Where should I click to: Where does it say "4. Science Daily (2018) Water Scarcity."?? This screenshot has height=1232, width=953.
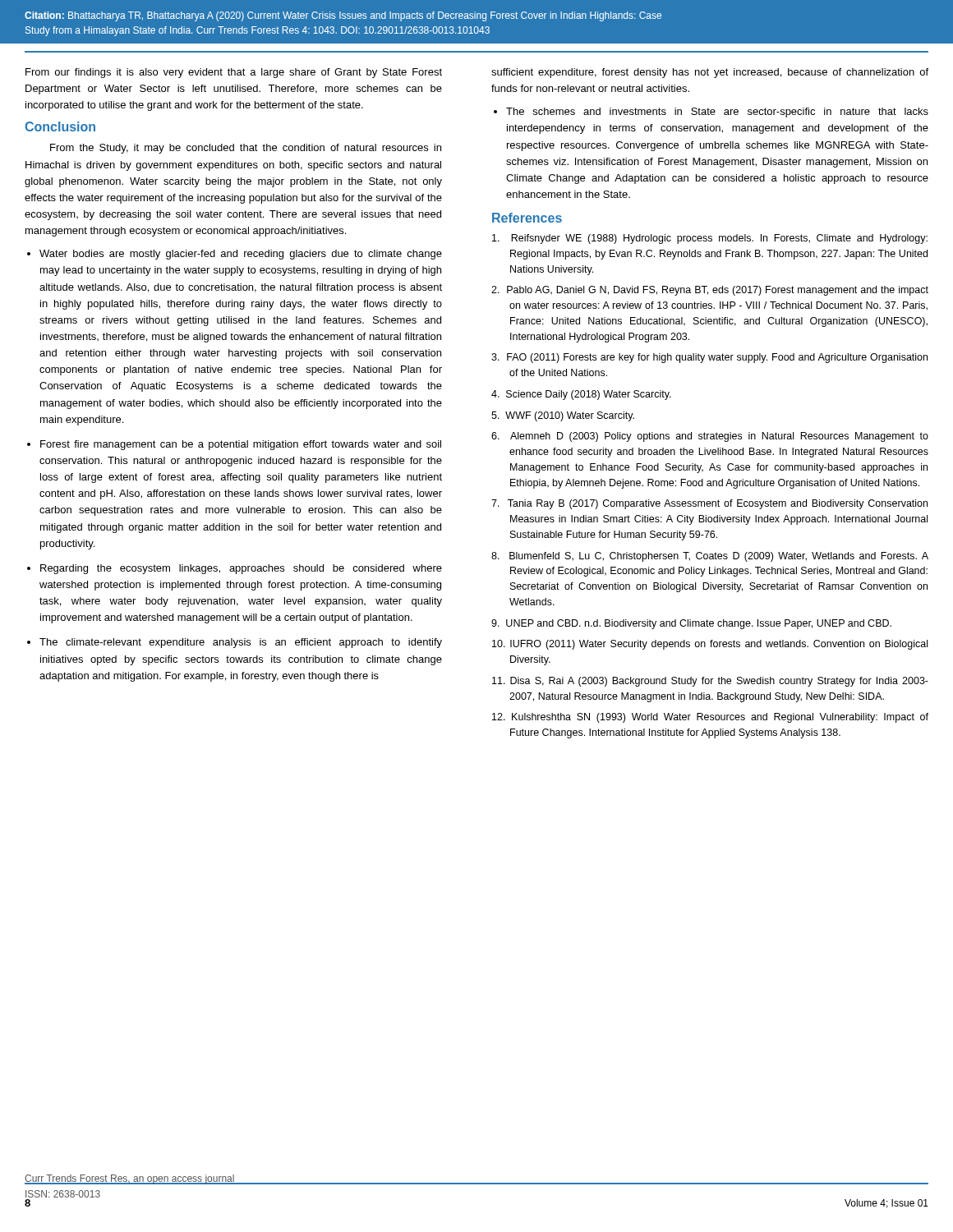coord(581,394)
